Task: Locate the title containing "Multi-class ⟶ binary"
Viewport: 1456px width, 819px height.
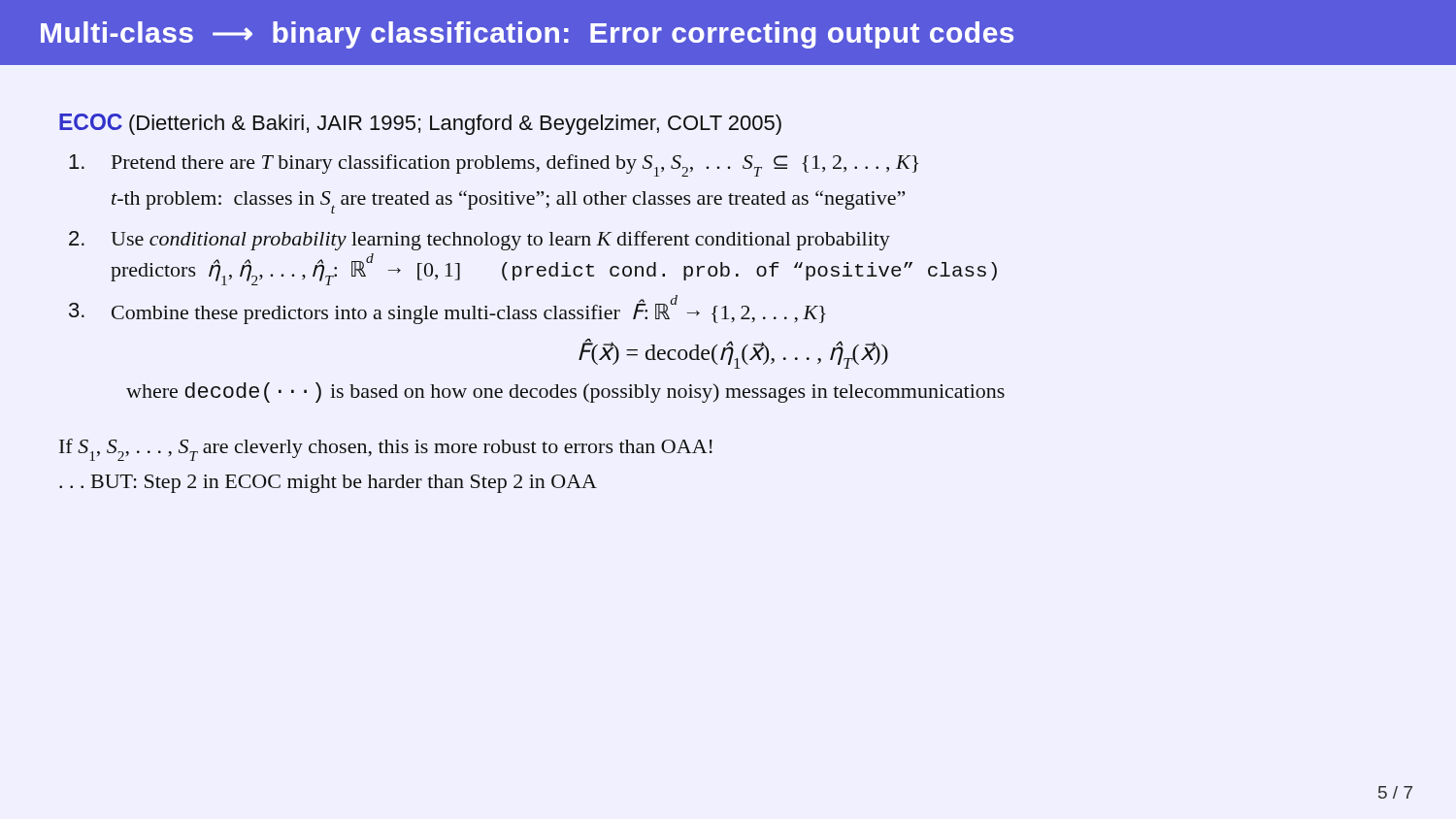Action: click(x=527, y=32)
